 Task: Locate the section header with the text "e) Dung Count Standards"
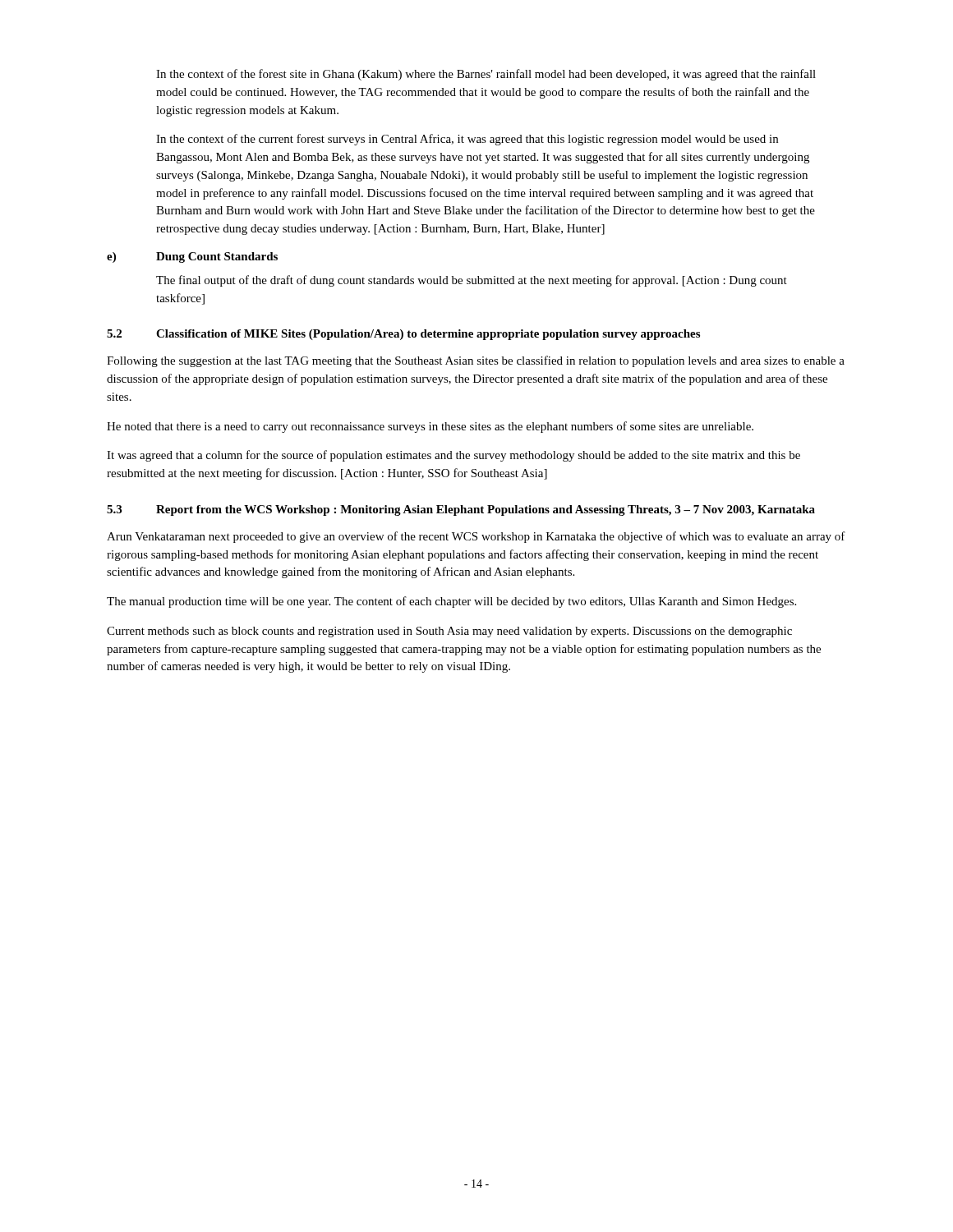coord(192,257)
